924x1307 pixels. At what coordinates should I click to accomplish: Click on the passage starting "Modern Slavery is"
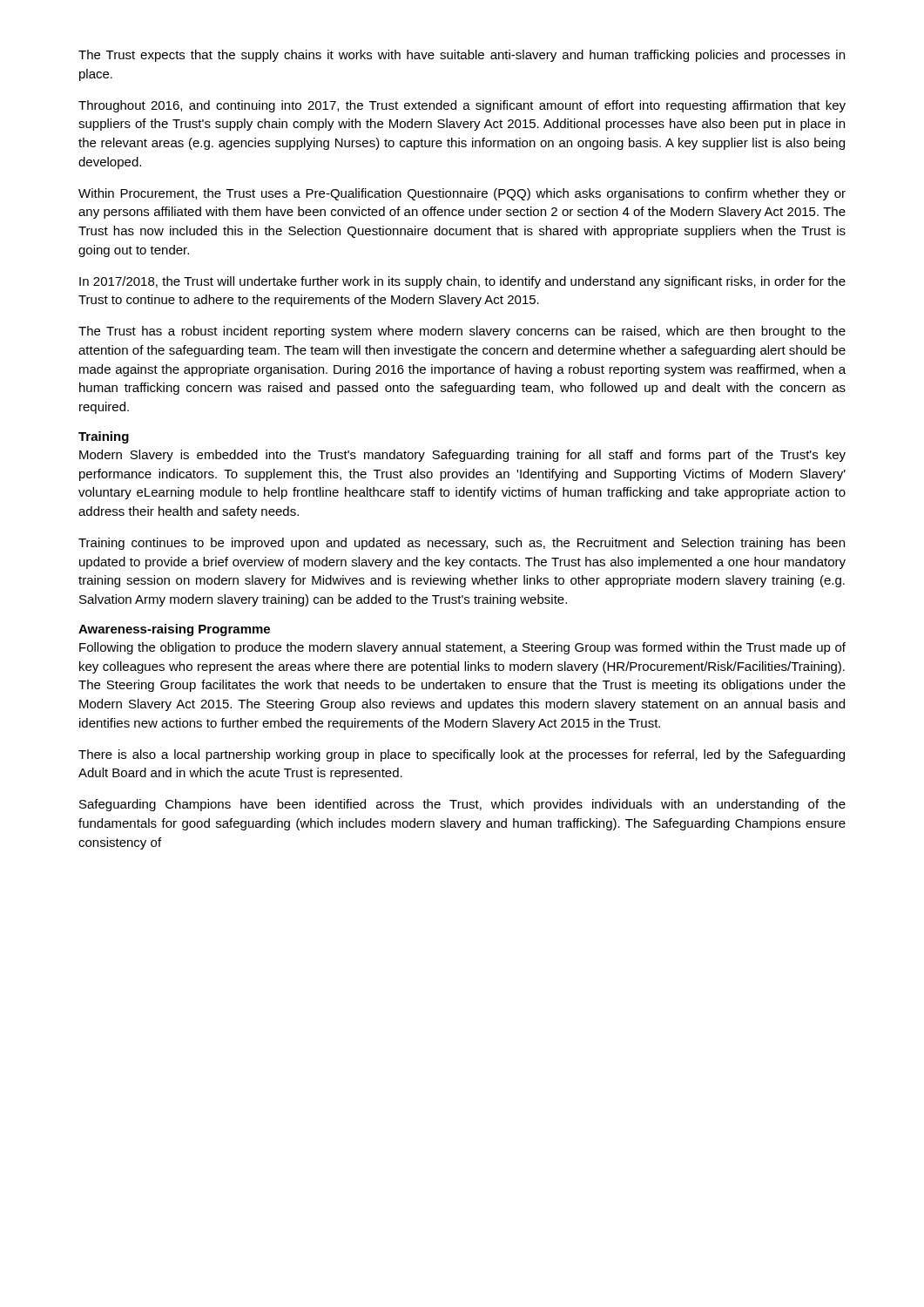click(x=462, y=483)
